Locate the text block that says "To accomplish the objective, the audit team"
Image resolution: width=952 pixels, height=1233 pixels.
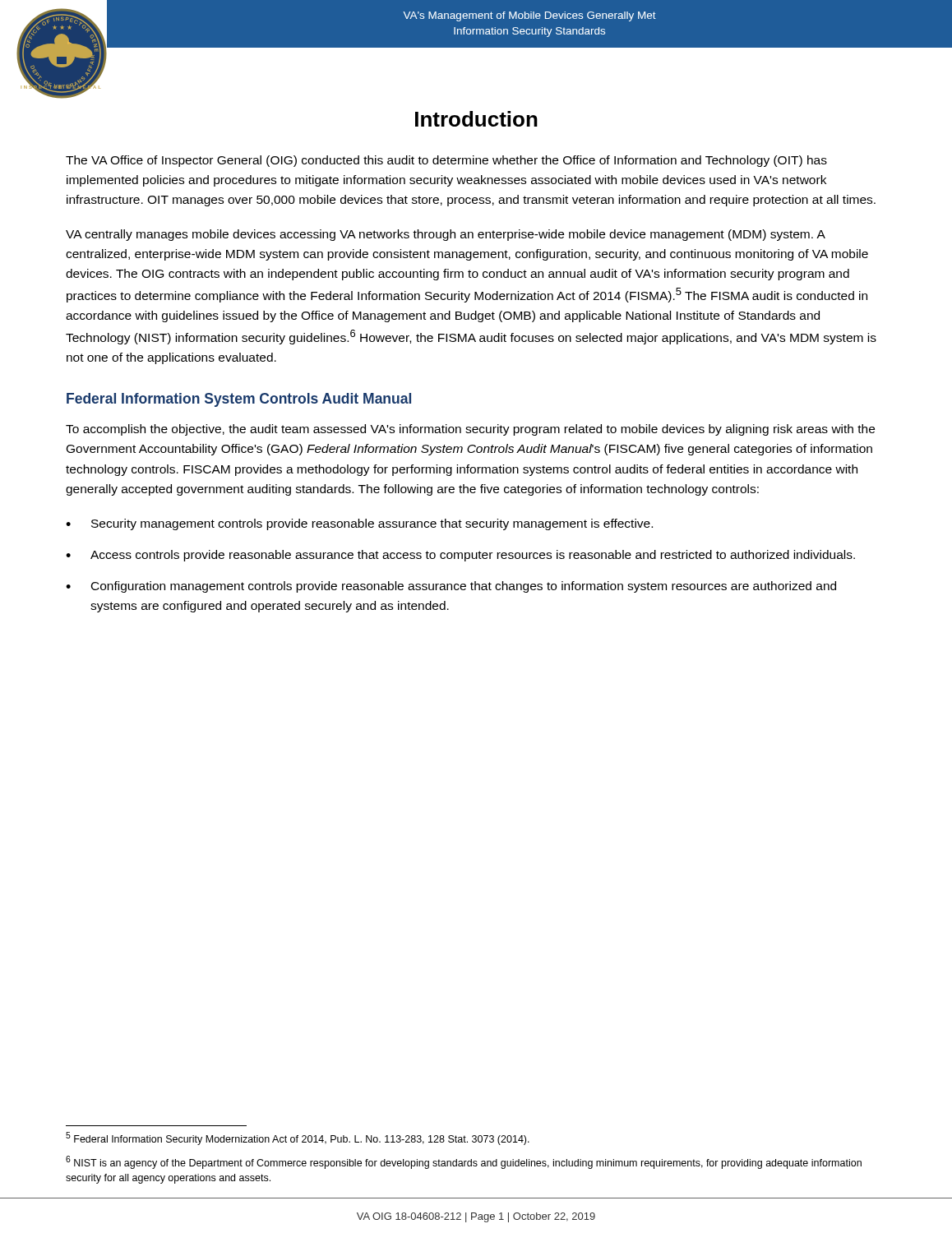coord(471,459)
